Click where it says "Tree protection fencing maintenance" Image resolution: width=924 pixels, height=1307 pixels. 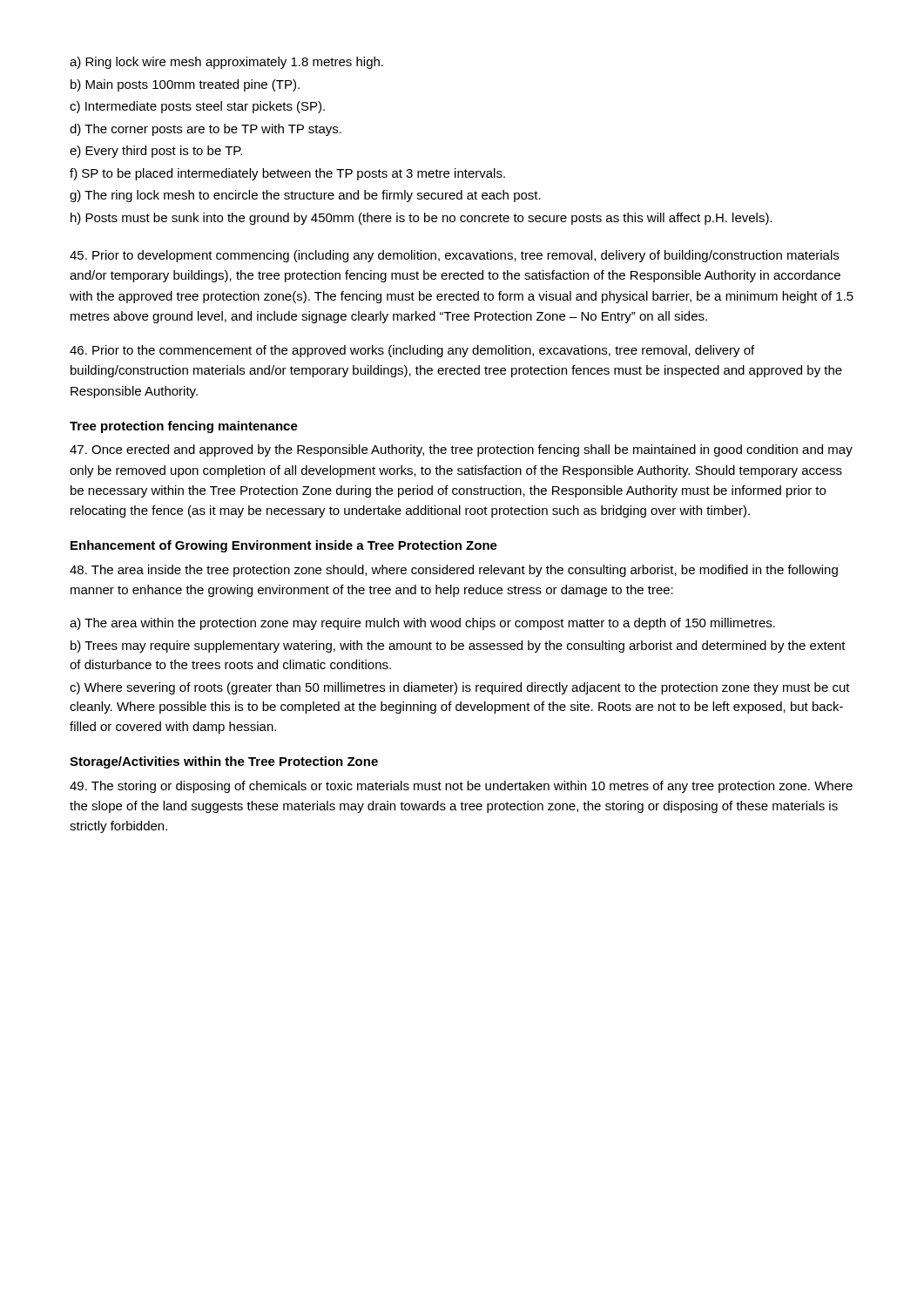pos(184,425)
